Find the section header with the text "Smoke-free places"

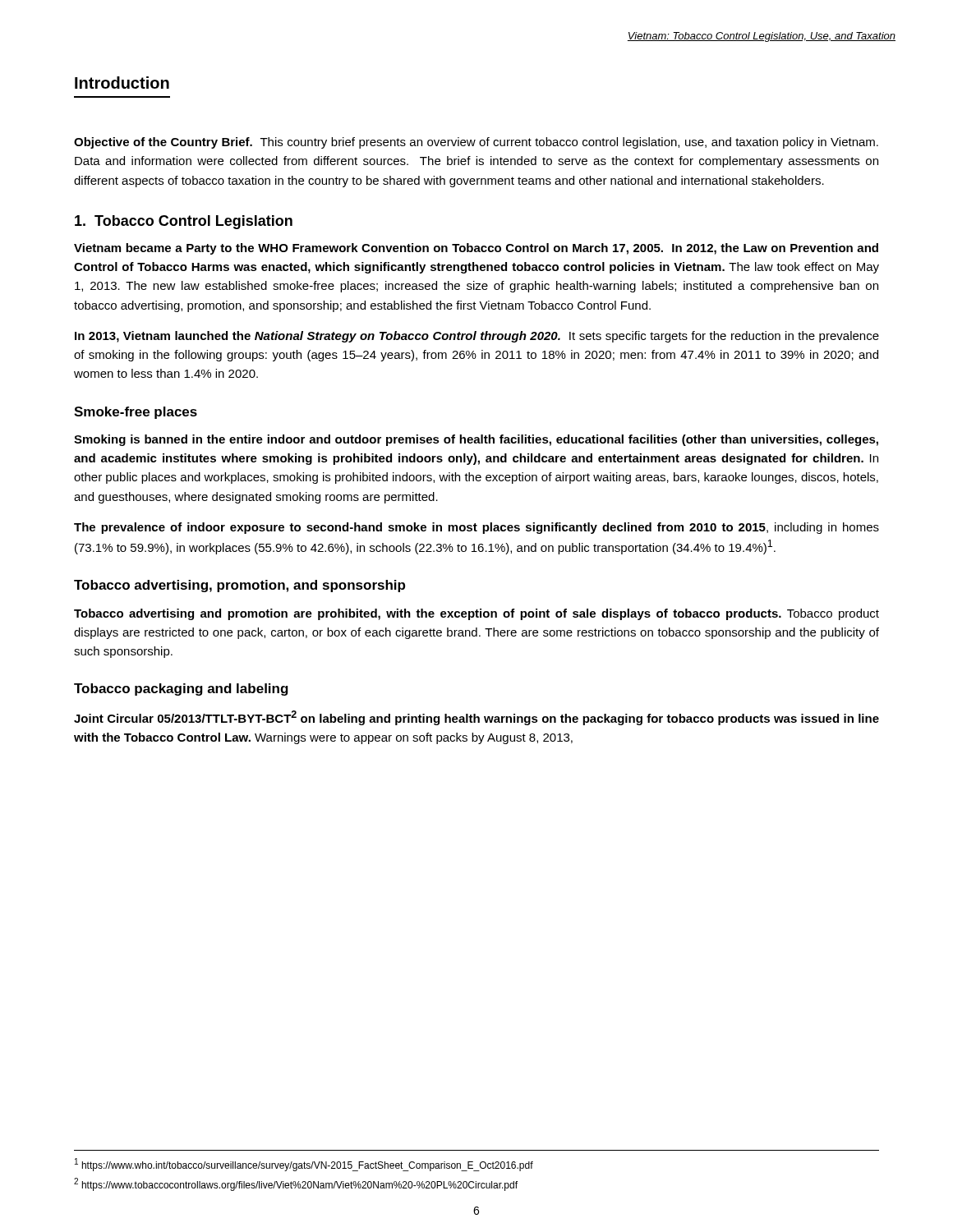[x=136, y=413]
